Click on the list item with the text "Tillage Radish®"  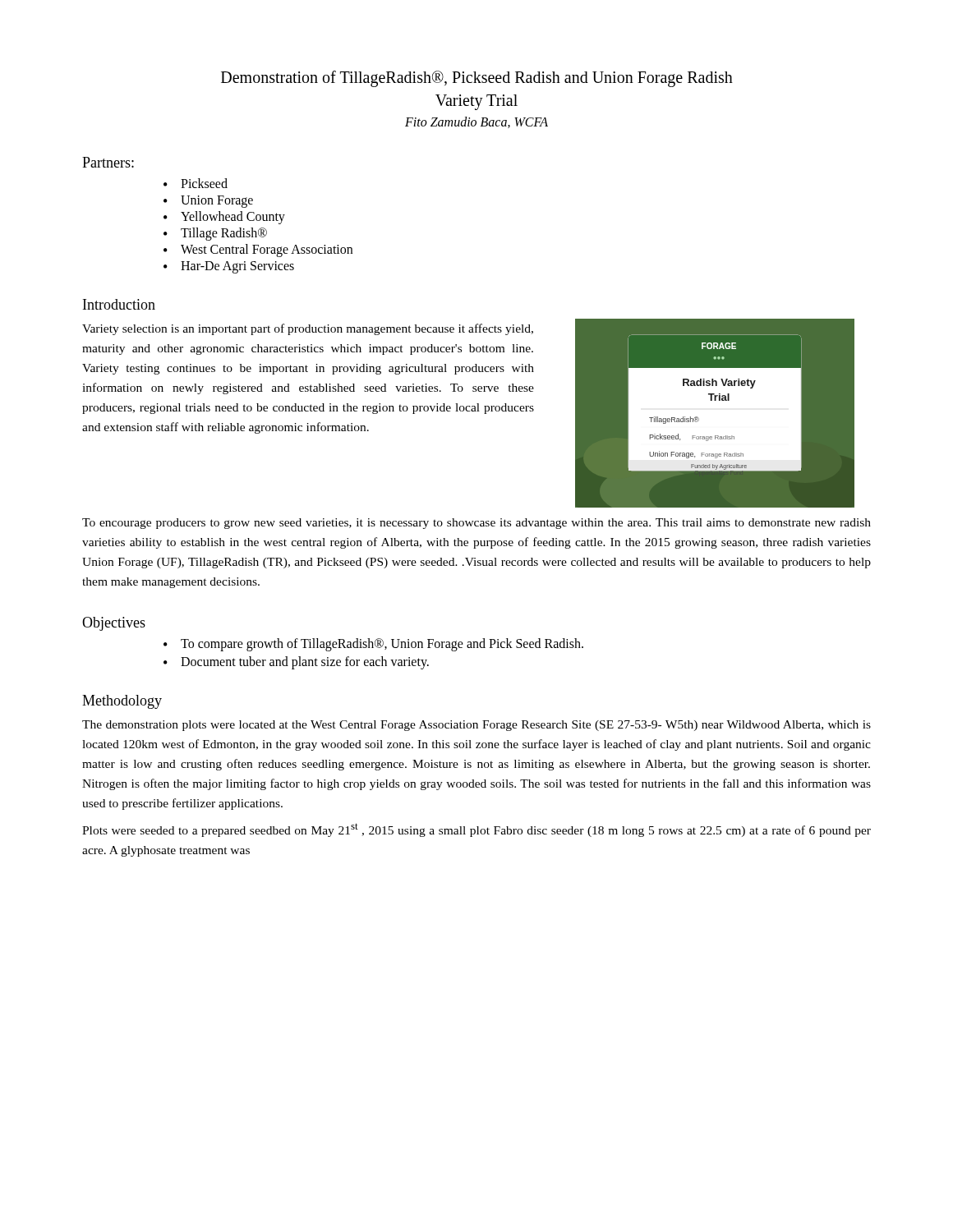(224, 234)
